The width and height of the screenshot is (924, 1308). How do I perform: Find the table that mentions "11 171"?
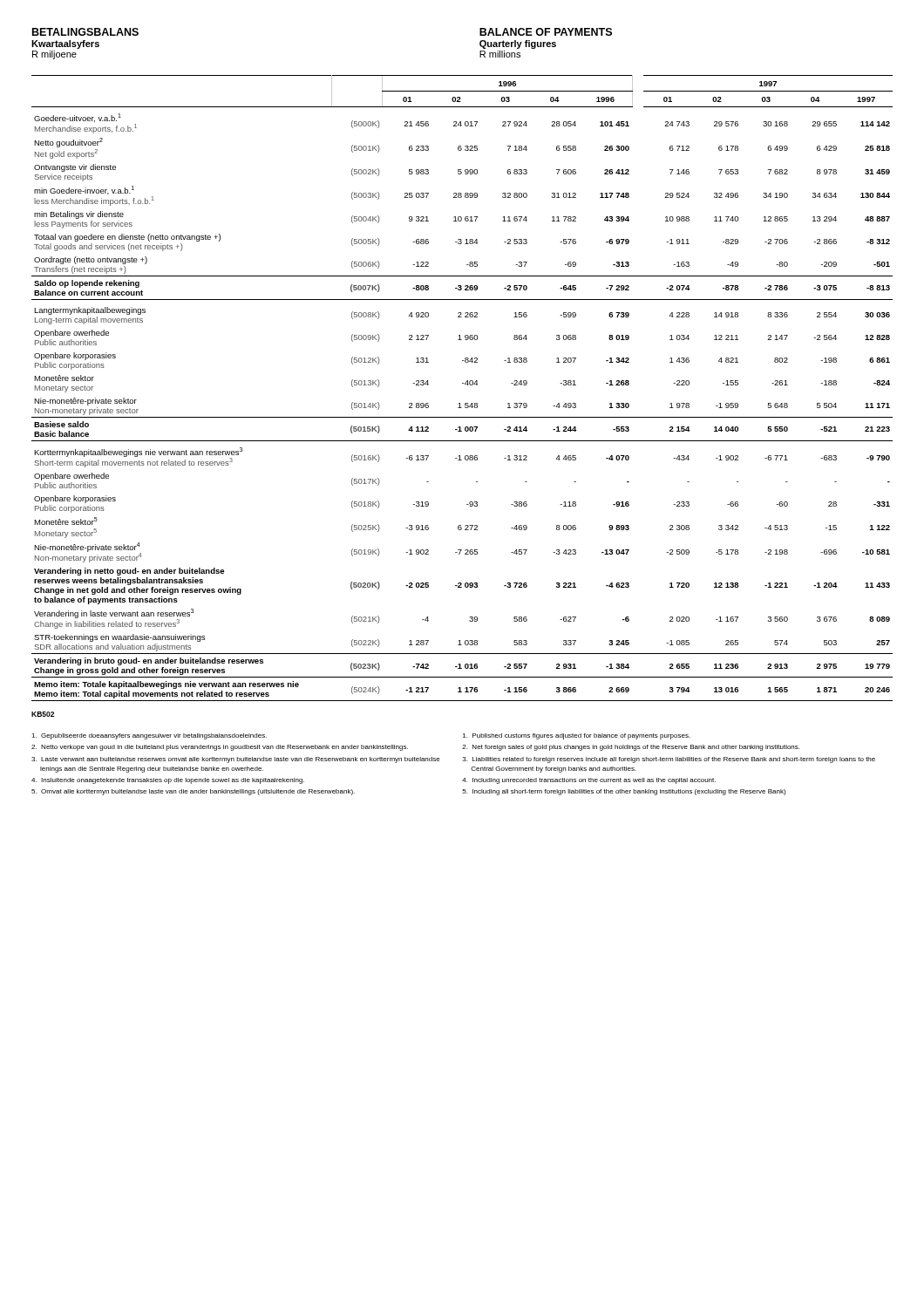click(x=462, y=388)
